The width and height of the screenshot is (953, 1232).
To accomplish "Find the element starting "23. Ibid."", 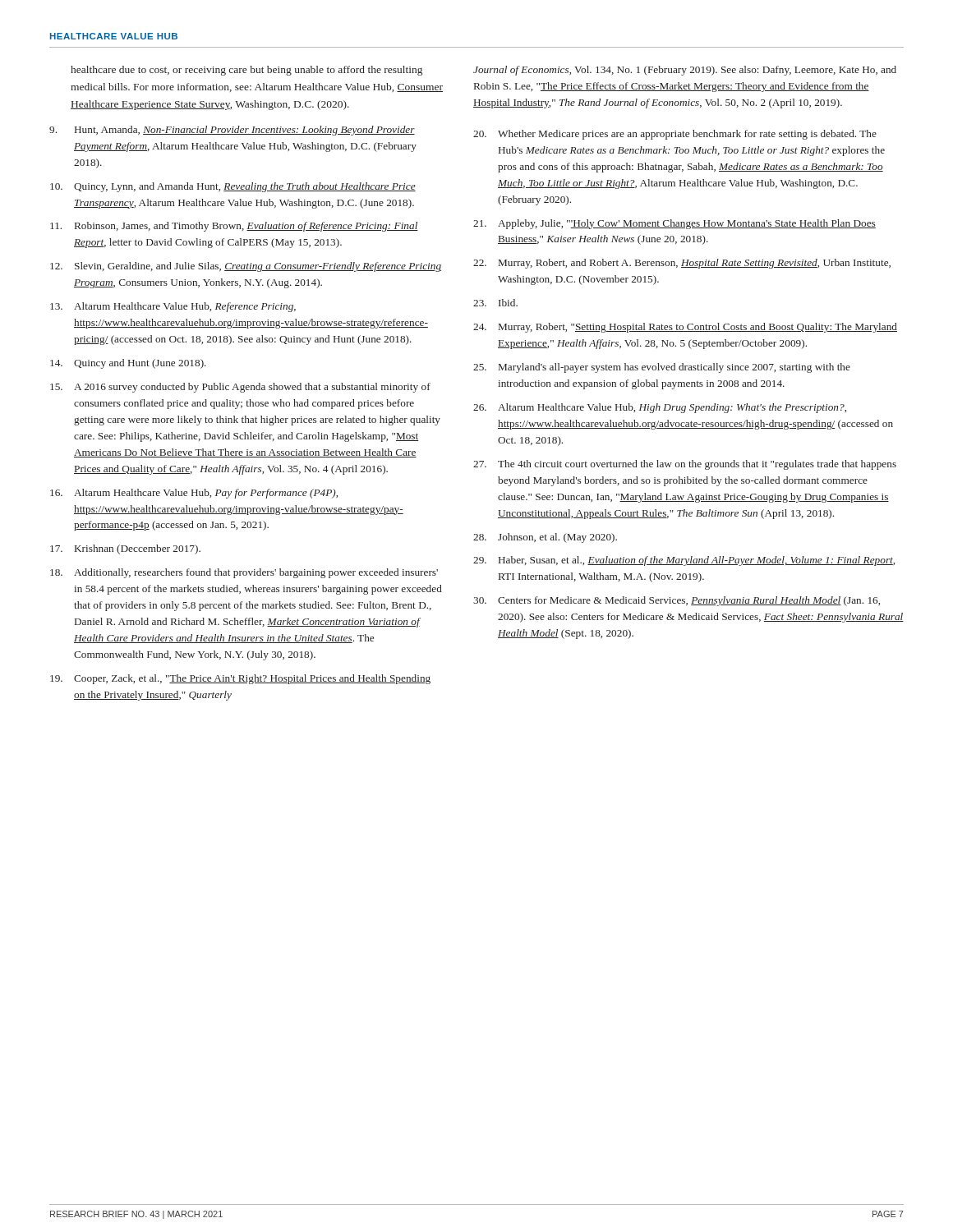I will 495,303.
